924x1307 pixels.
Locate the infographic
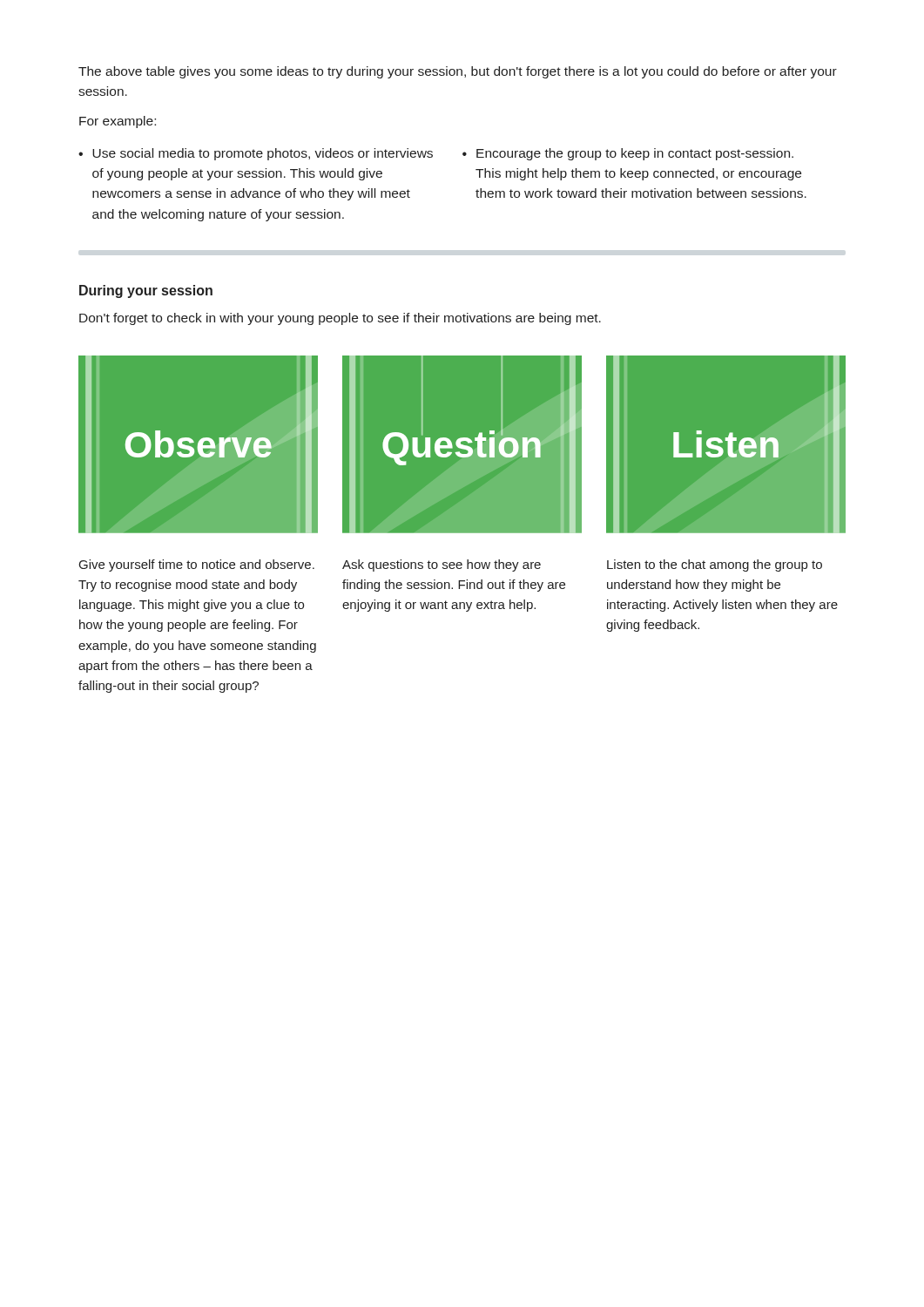pyautogui.click(x=462, y=526)
